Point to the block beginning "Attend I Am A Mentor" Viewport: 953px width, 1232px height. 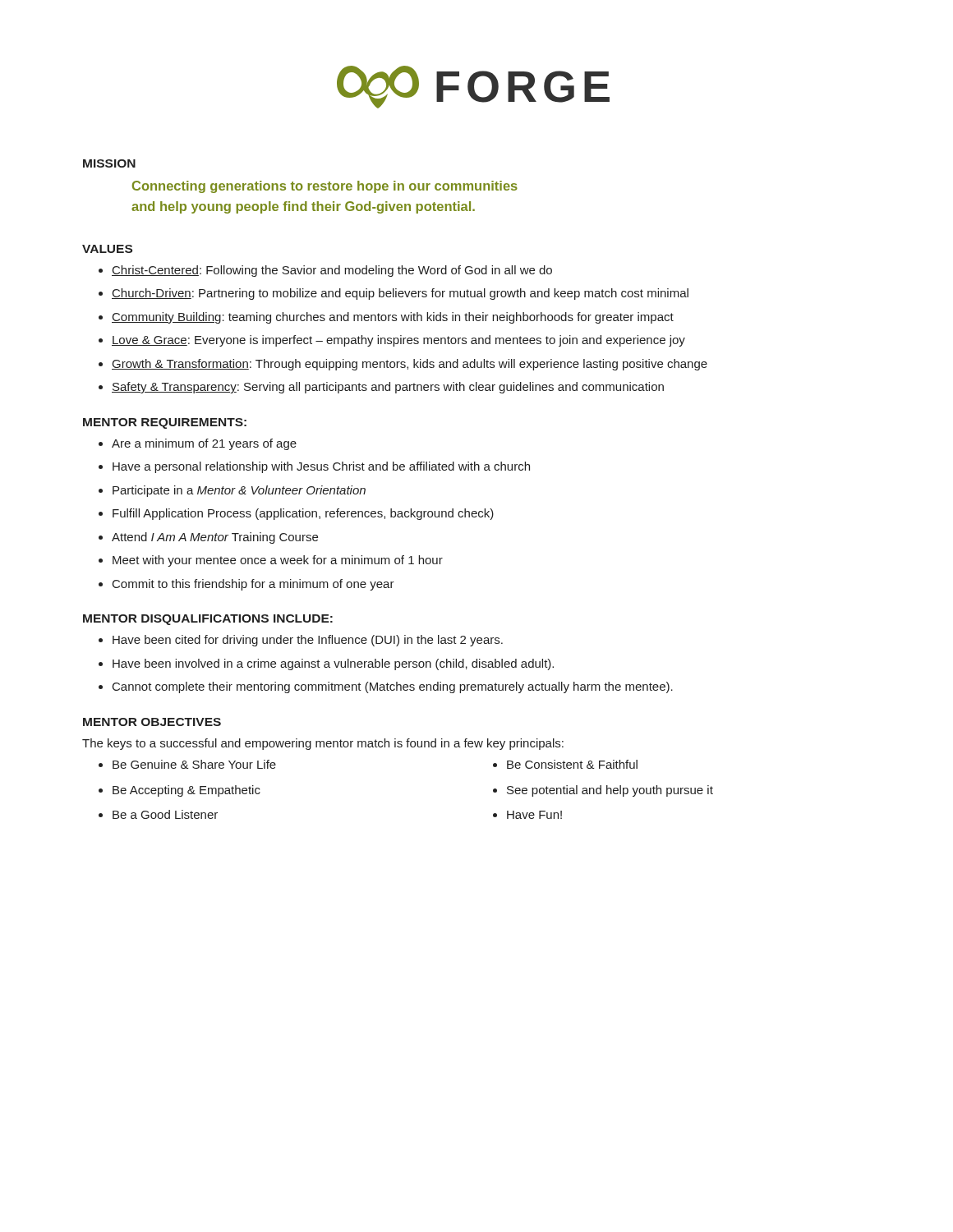(x=208, y=538)
